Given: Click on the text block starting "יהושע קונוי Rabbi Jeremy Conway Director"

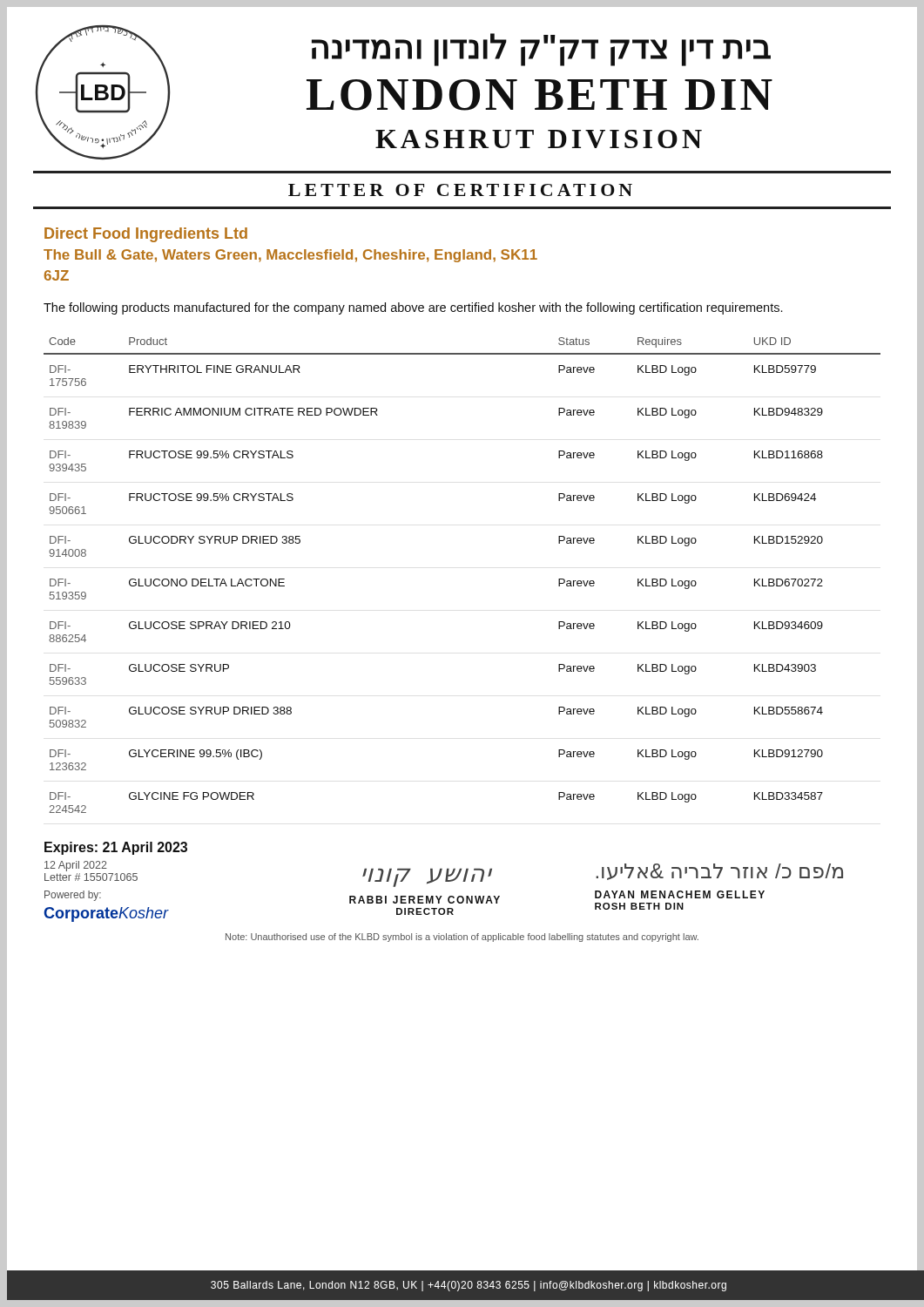Looking at the screenshot, I should [425, 888].
